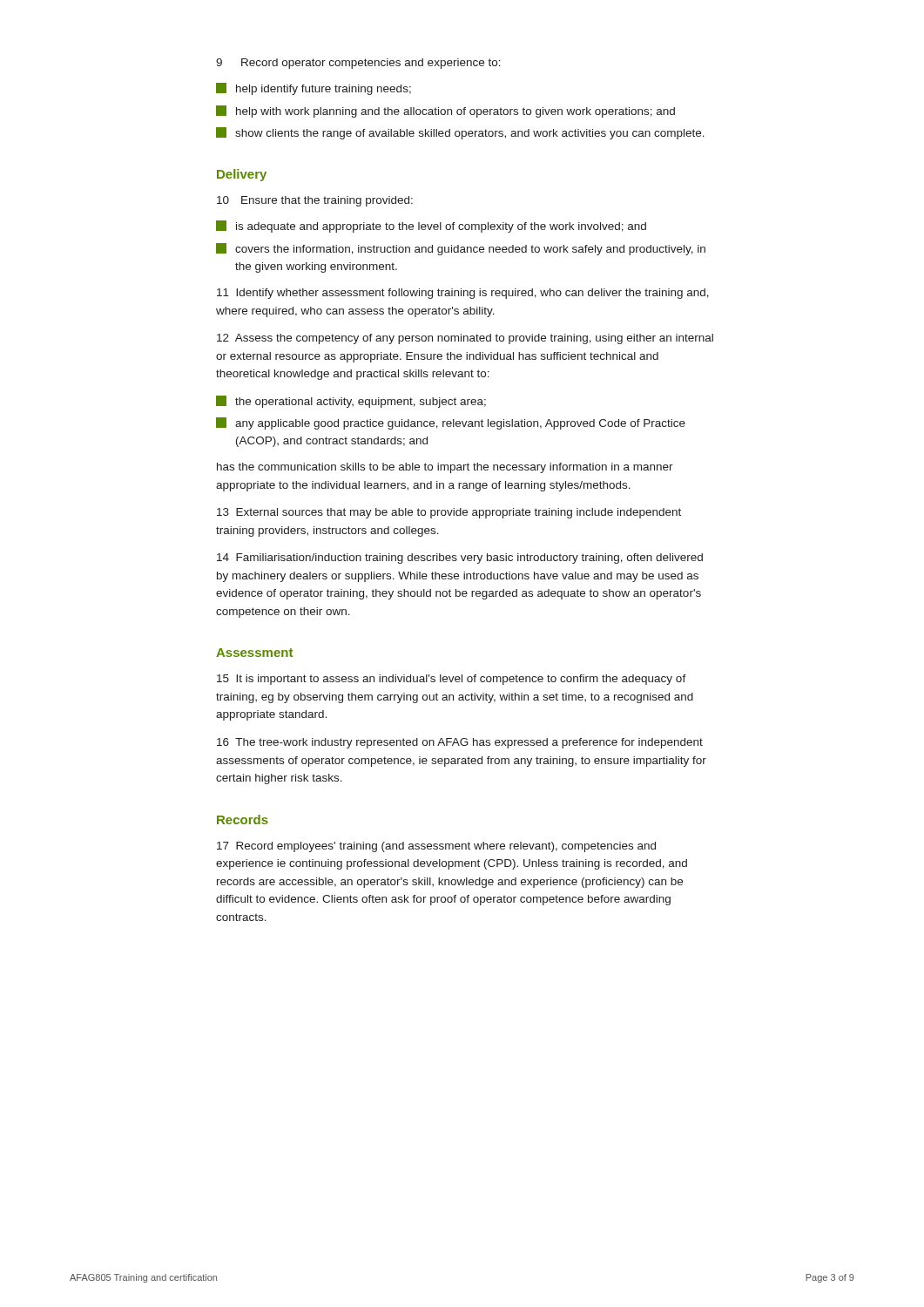
Task: Select the region starting "15 It is important to assess an individual's"
Action: [455, 697]
